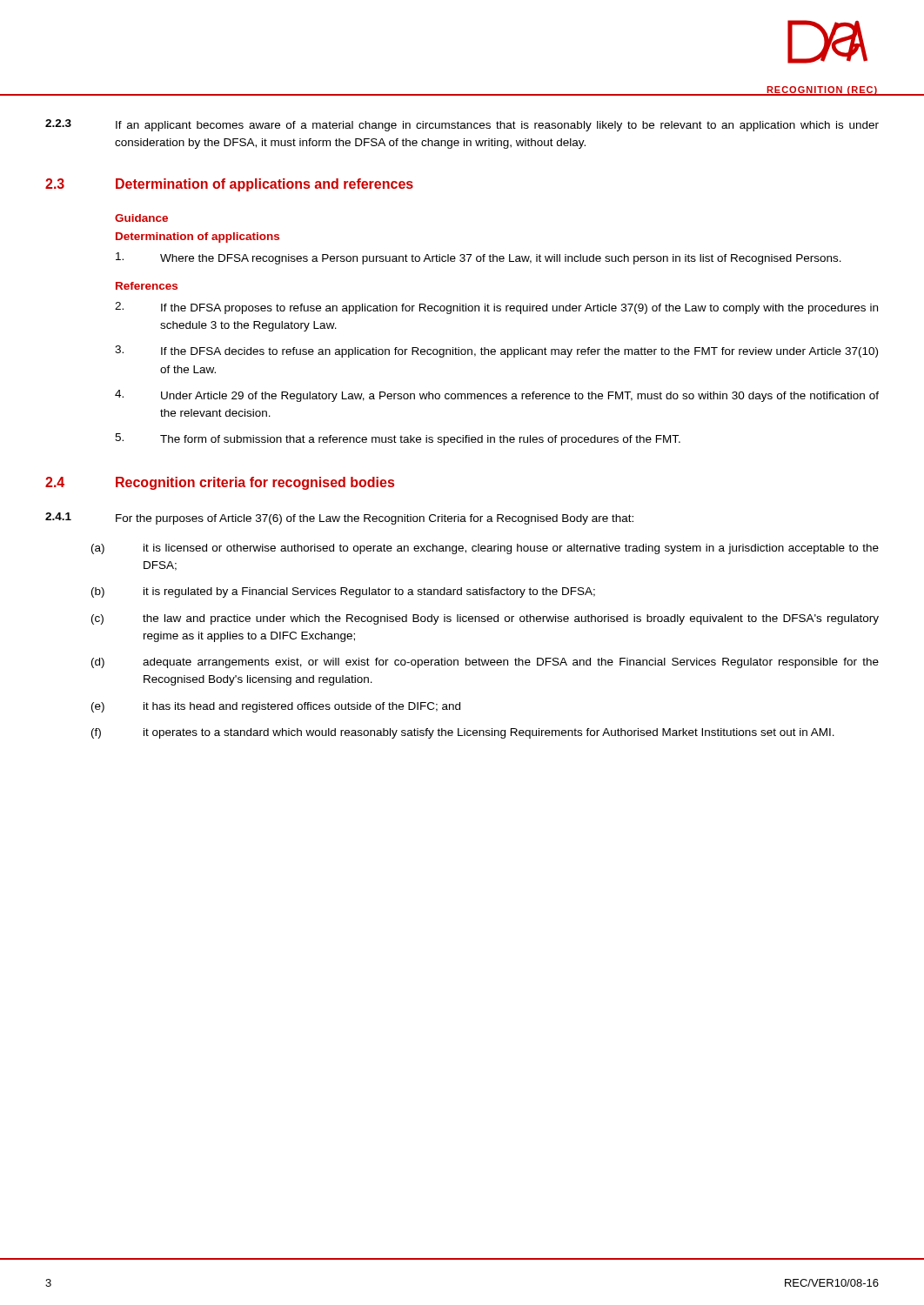Viewport: 924px width, 1305px height.
Task: Point to the element starting "5. The form of submission that"
Action: tap(497, 440)
